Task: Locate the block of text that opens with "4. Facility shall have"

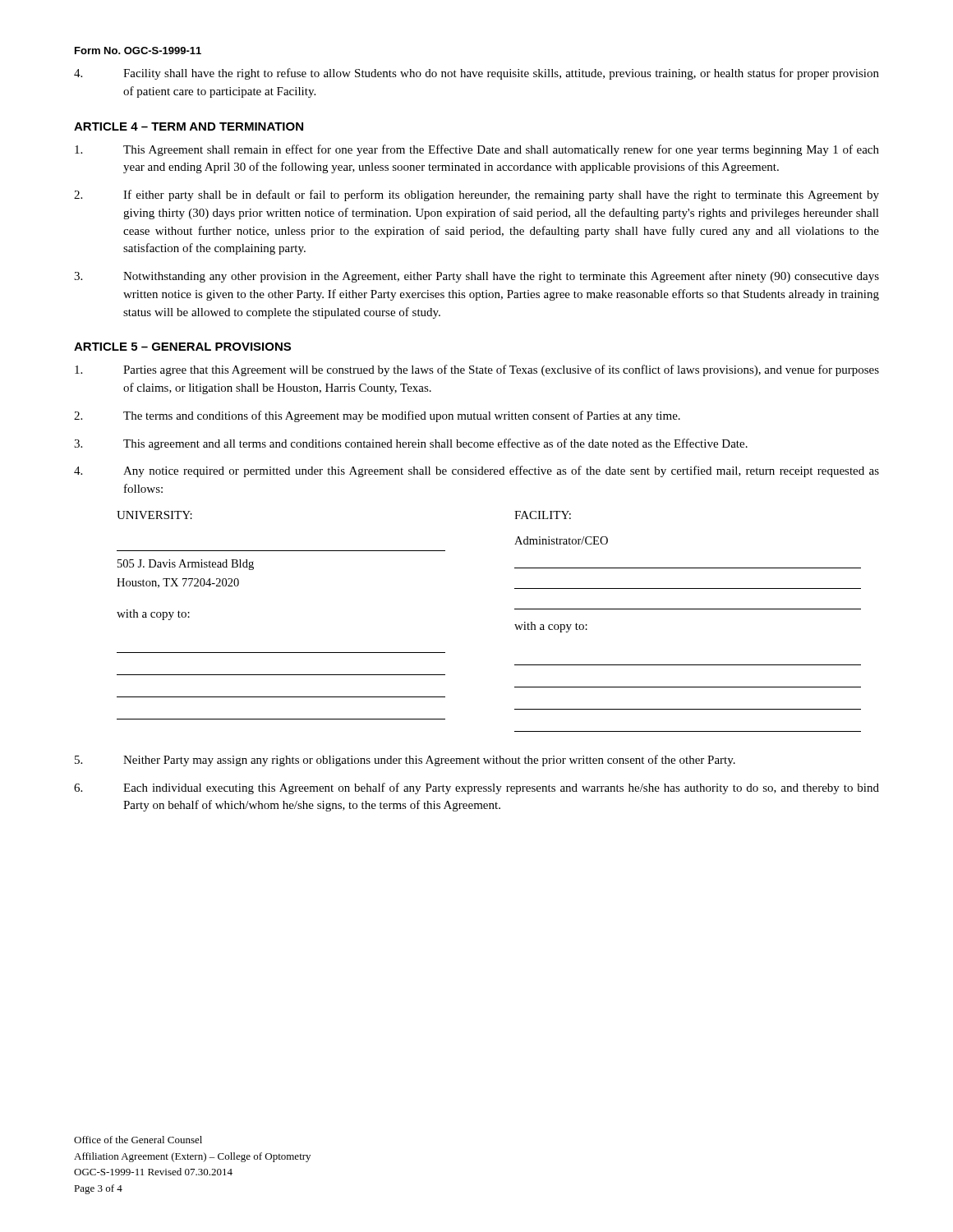Action: [x=476, y=83]
